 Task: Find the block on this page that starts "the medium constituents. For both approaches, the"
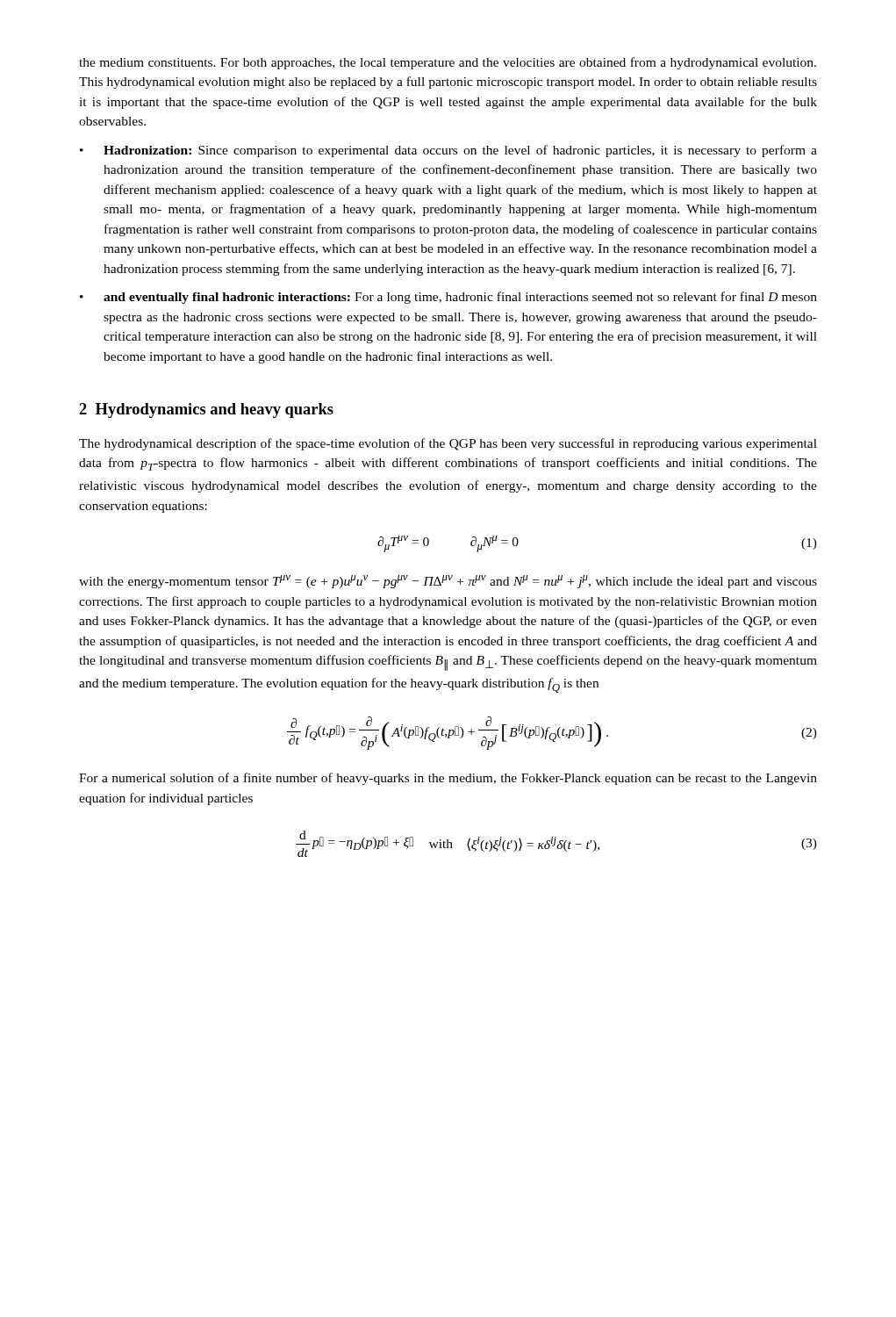coord(448,91)
